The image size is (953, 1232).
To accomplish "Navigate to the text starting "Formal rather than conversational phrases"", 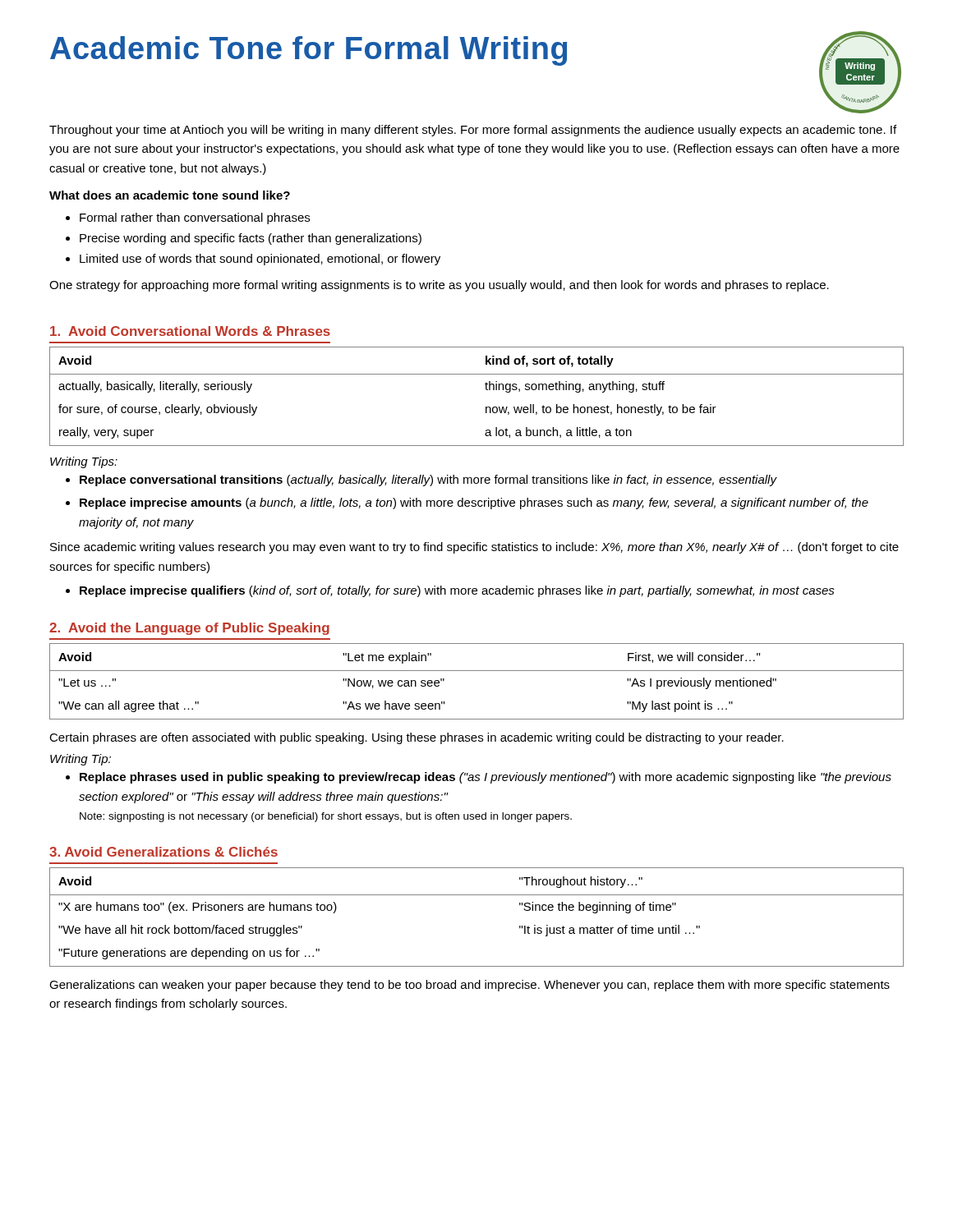I will [195, 217].
